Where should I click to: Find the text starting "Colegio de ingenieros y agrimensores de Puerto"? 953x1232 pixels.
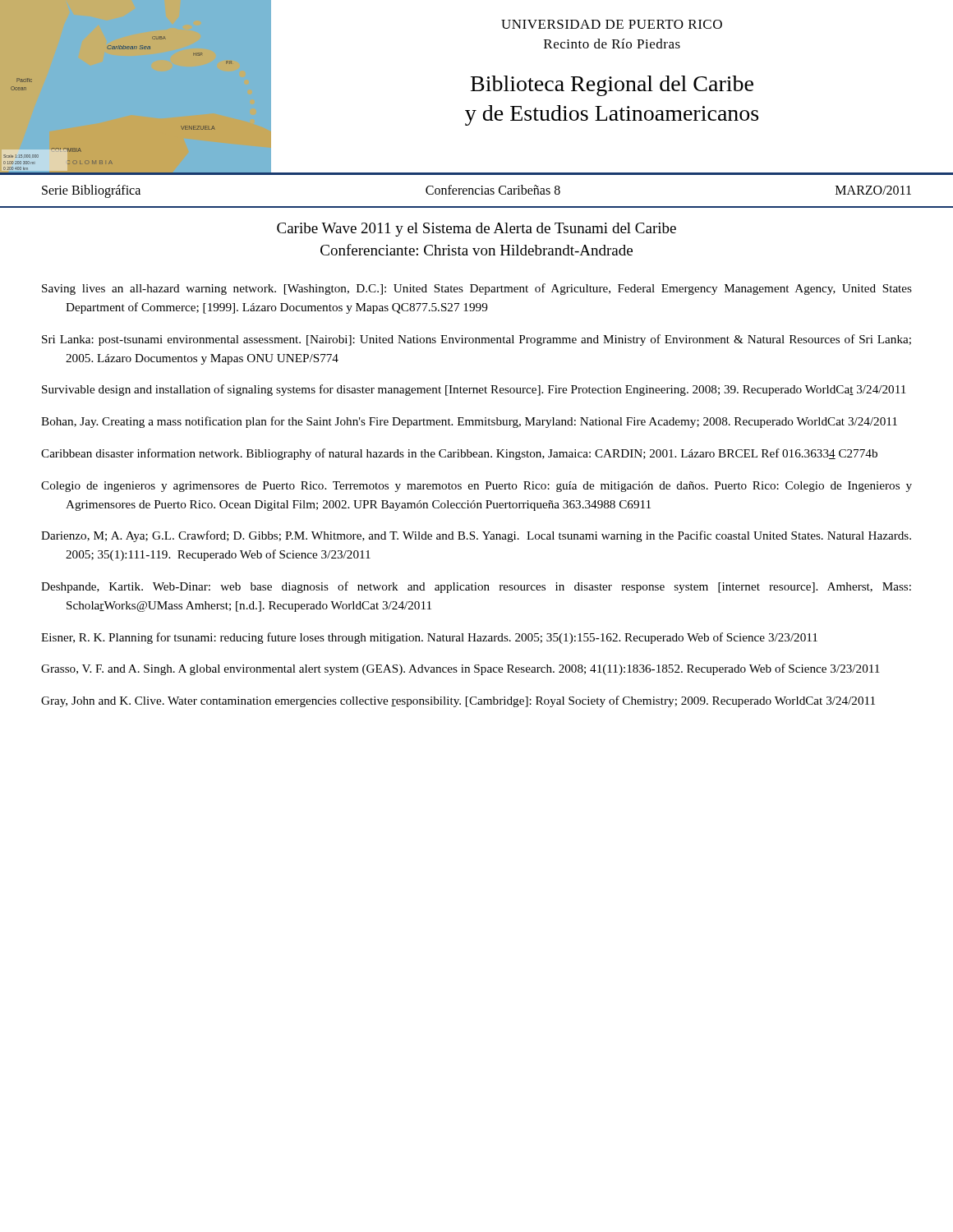click(x=476, y=494)
